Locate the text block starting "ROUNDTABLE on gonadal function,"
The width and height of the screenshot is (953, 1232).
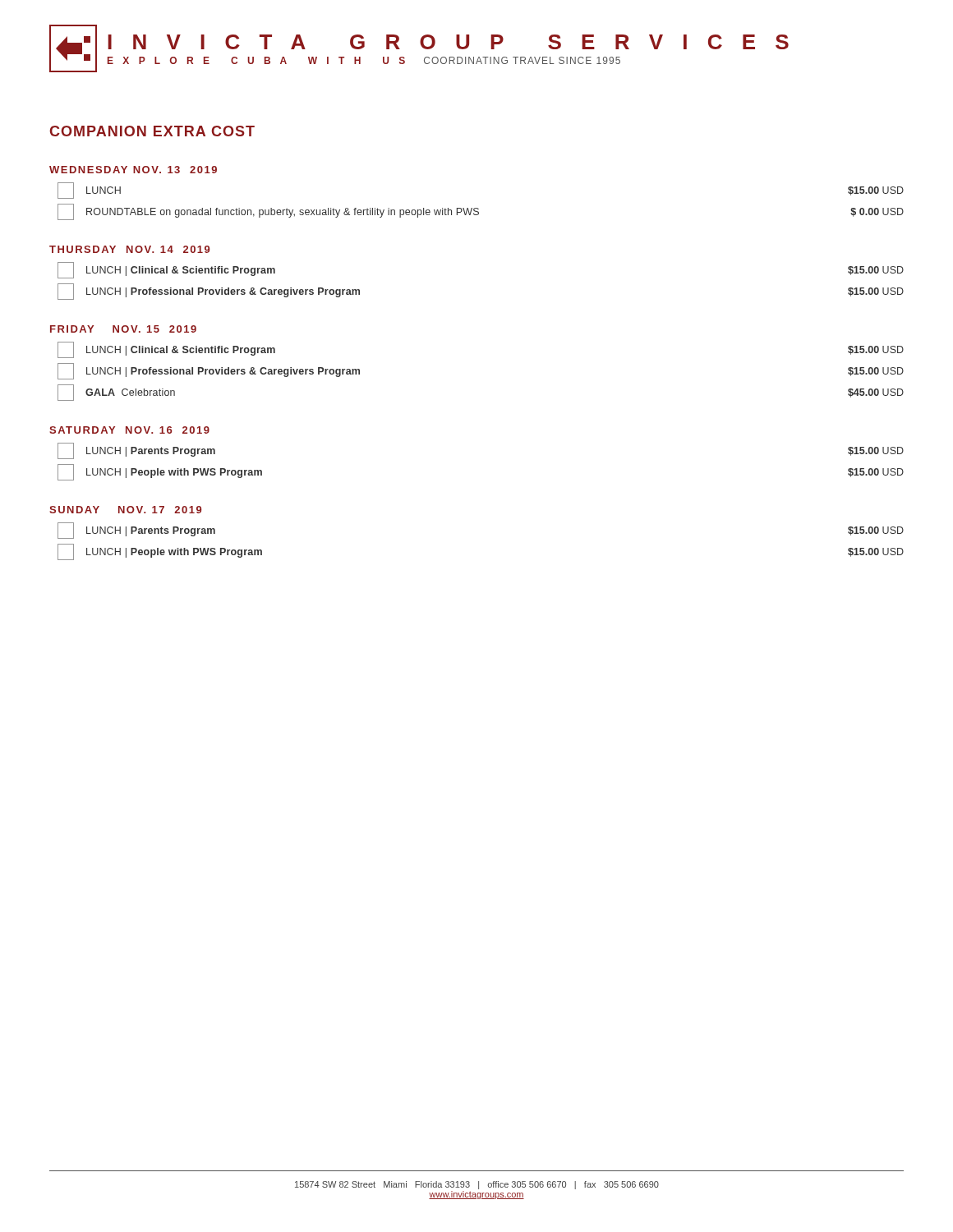[481, 212]
